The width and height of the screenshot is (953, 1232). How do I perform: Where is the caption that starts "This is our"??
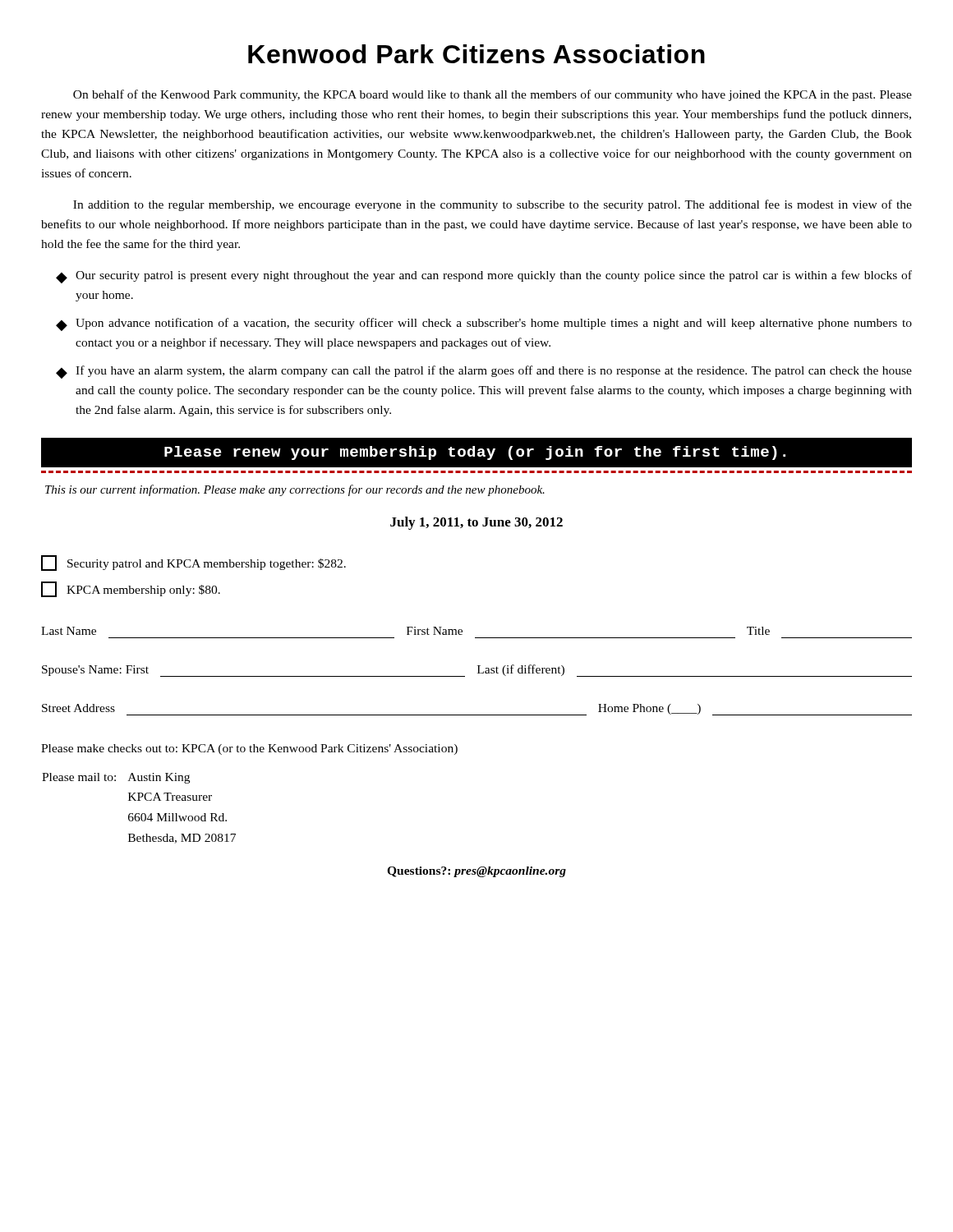coord(295,490)
